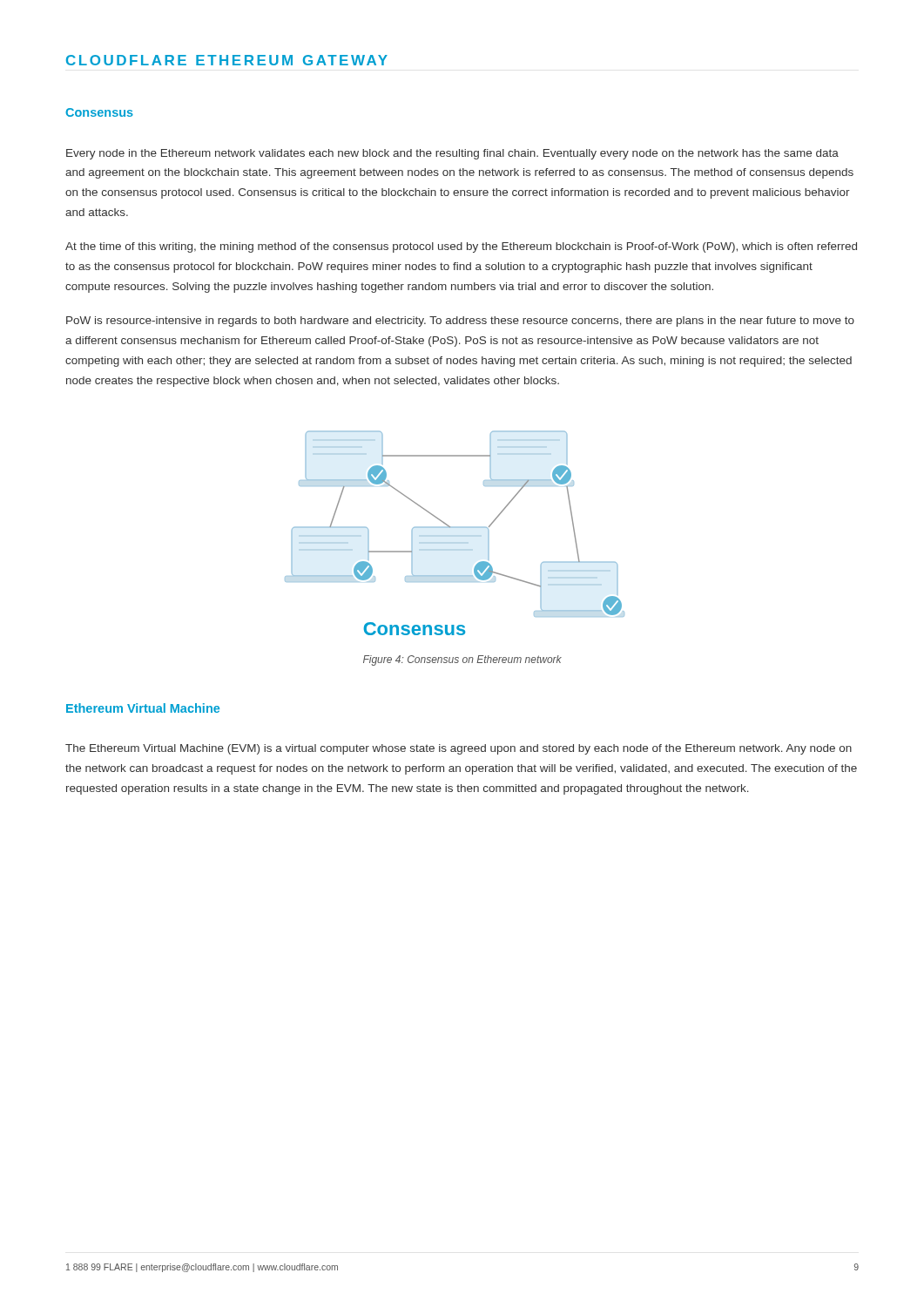Locate the text block starting "The Ethereum Virtual Machine"

[x=462, y=769]
